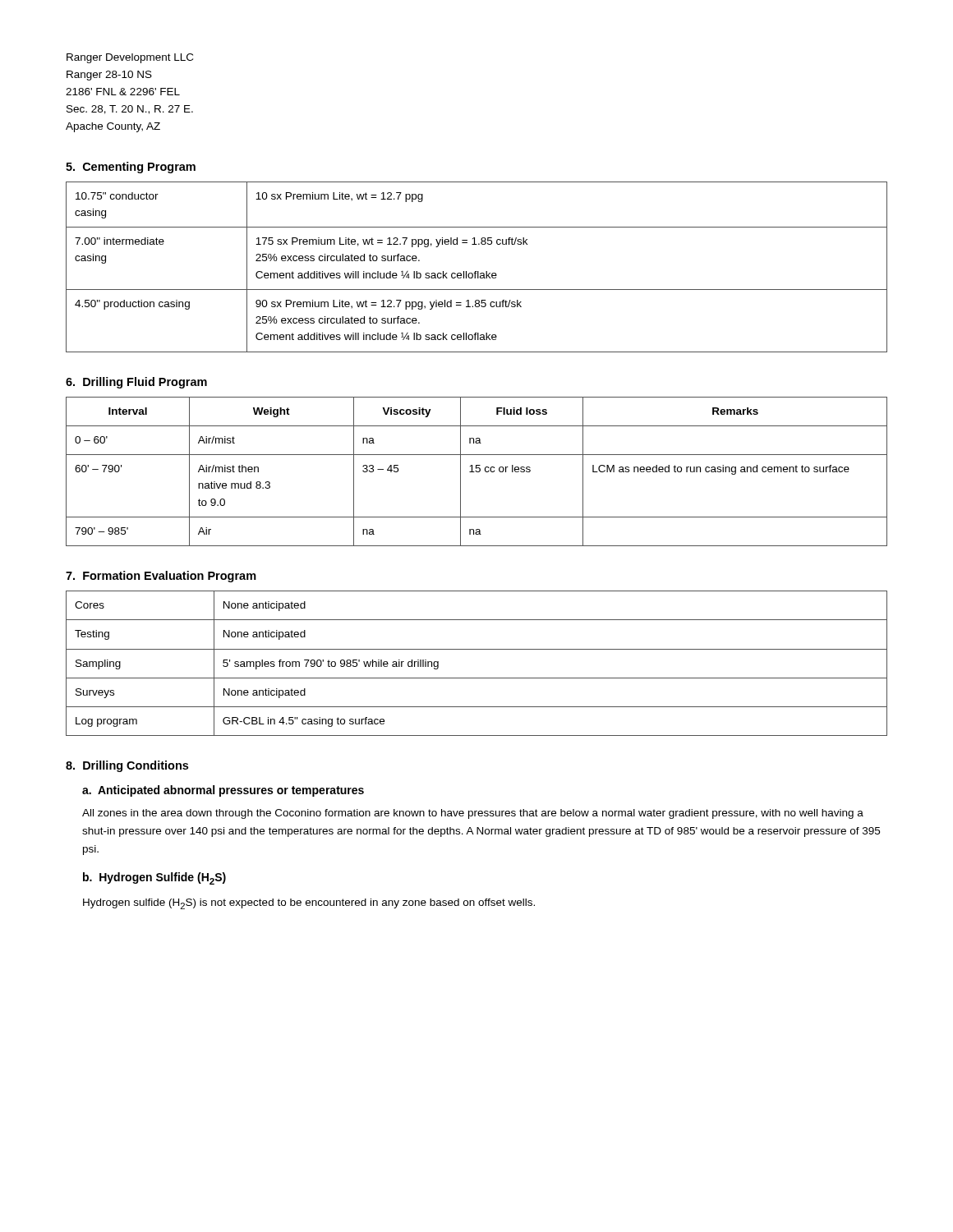Select the section header that reads "7. Formation Evaluation Program"
Image resolution: width=953 pixels, height=1232 pixels.
click(x=161, y=576)
